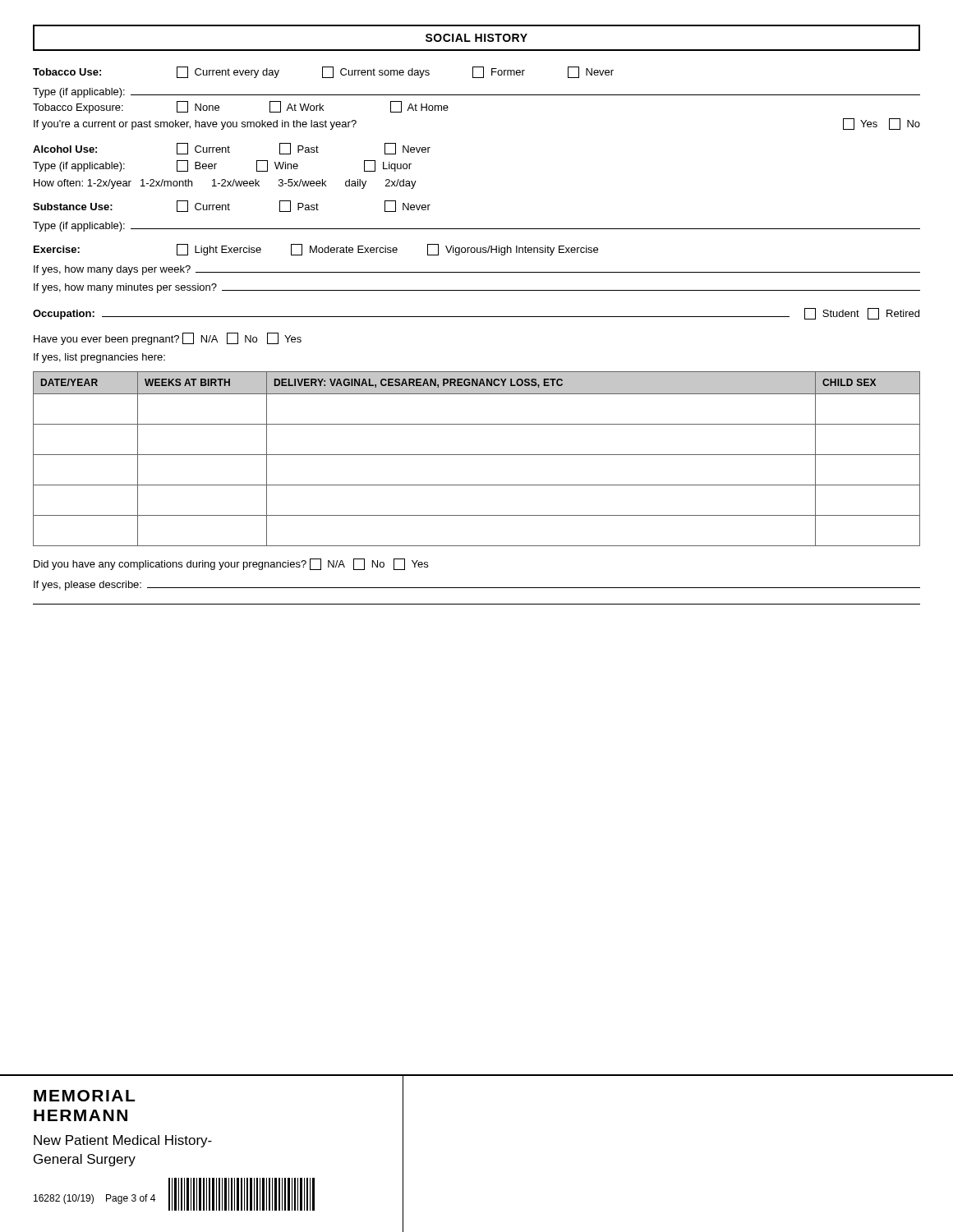Locate the list item that says "Tobacco Use: Current every day Current"
The height and width of the screenshot is (1232, 953).
(x=323, y=73)
